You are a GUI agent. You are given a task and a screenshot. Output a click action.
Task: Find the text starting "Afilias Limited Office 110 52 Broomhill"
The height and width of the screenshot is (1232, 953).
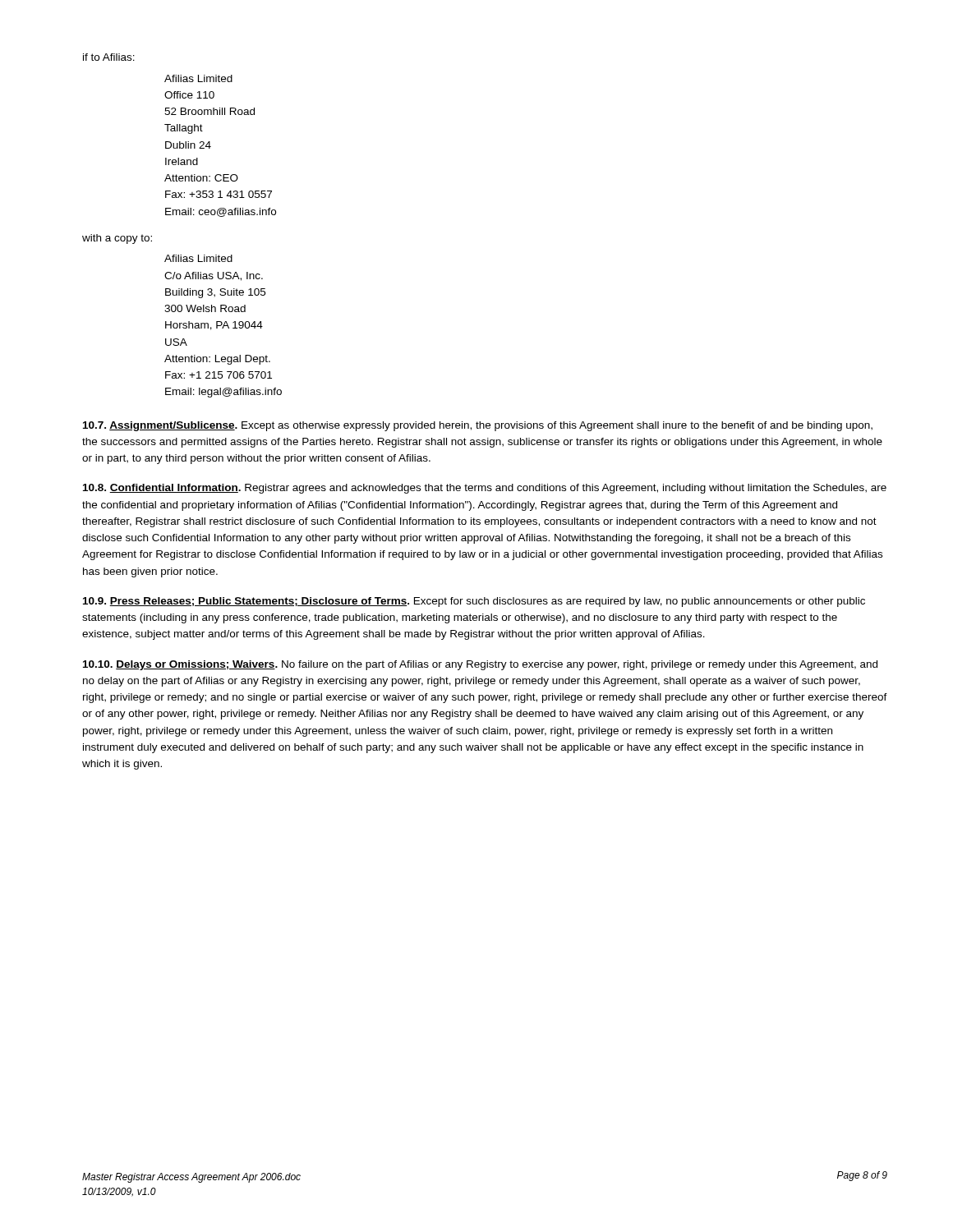(220, 145)
